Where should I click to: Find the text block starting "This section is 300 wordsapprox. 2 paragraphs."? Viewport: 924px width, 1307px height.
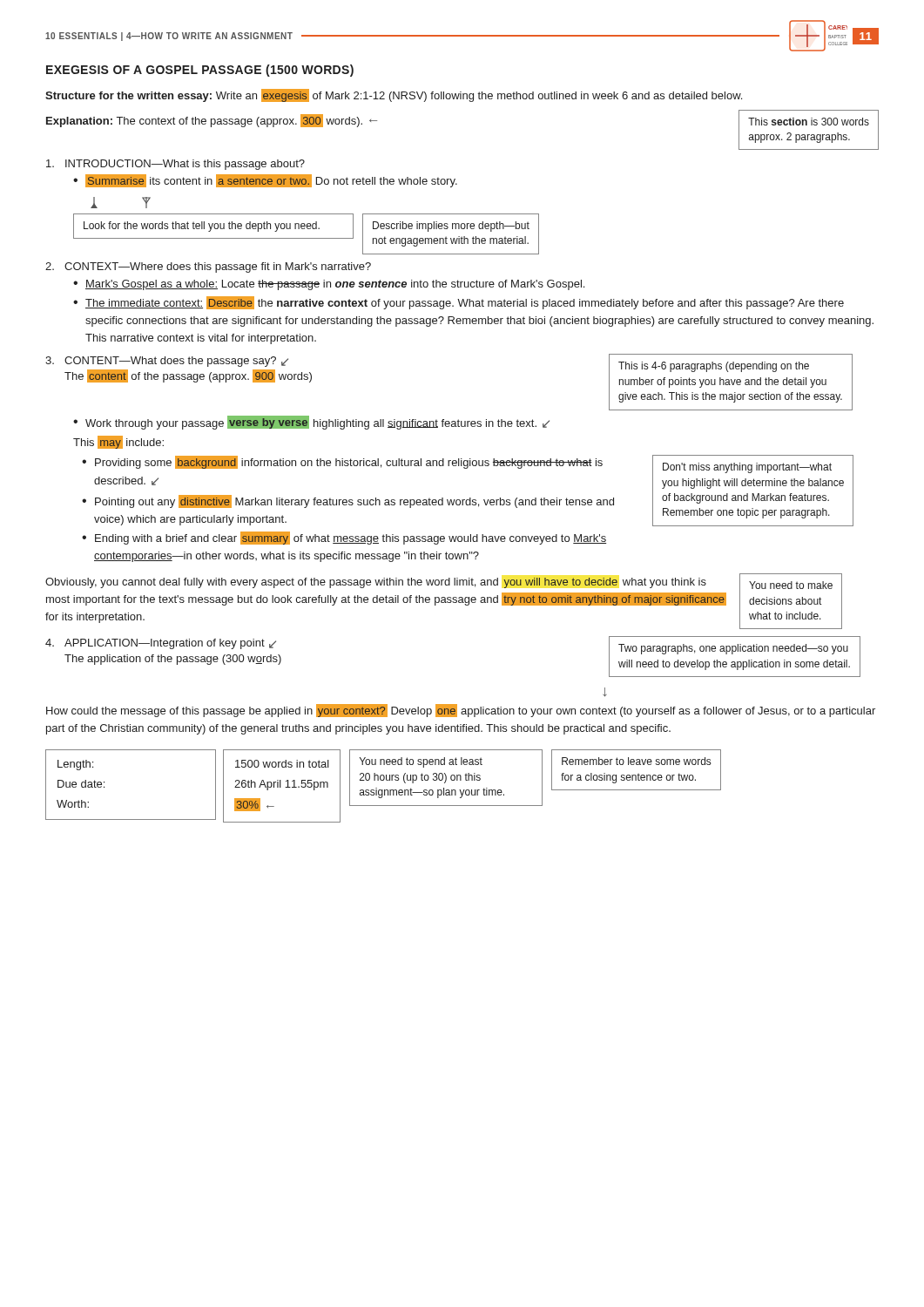809,130
